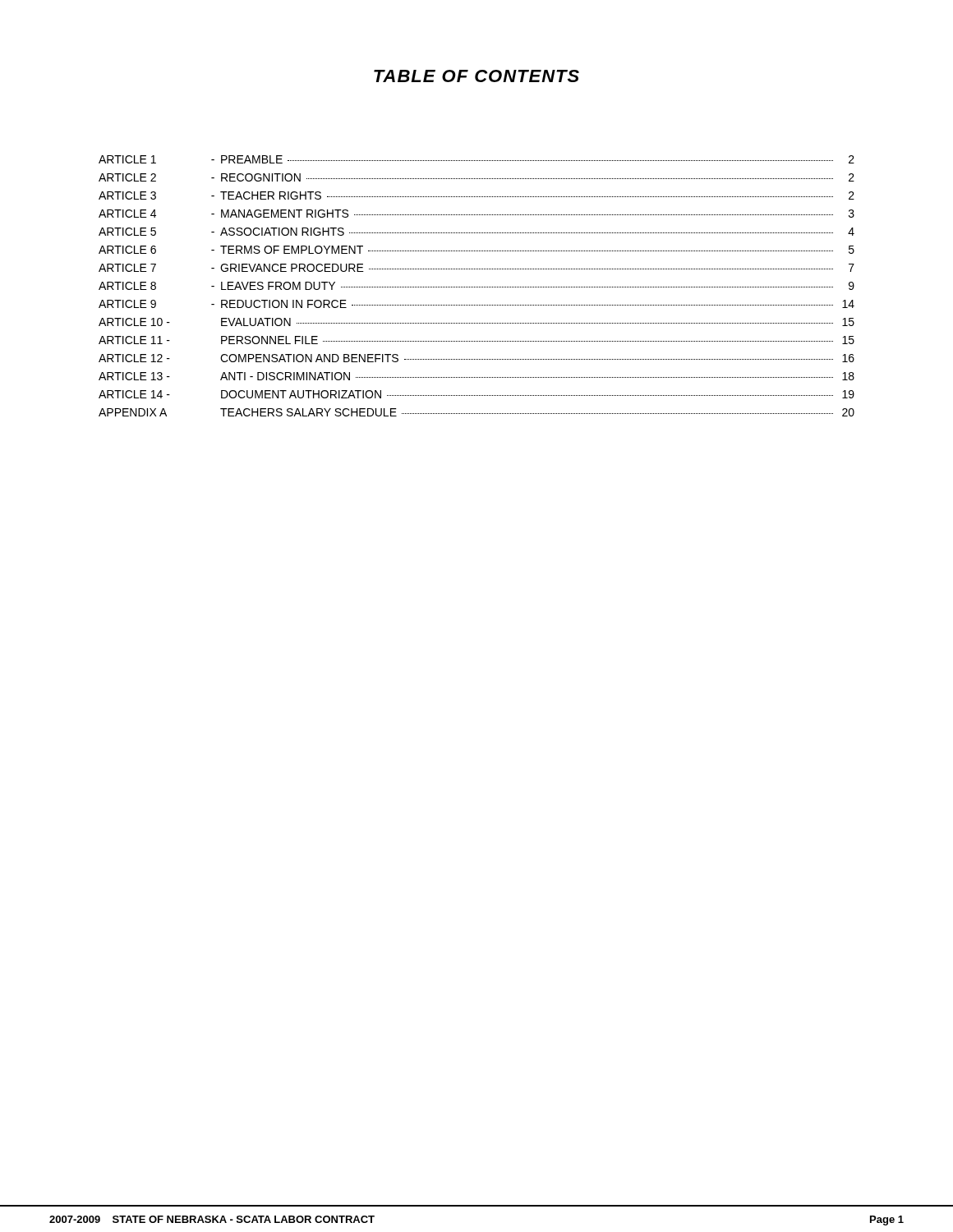Click on the element starting "ARTICLE 12 - COMPENSATION AND"
The image size is (953, 1232).
click(x=476, y=358)
